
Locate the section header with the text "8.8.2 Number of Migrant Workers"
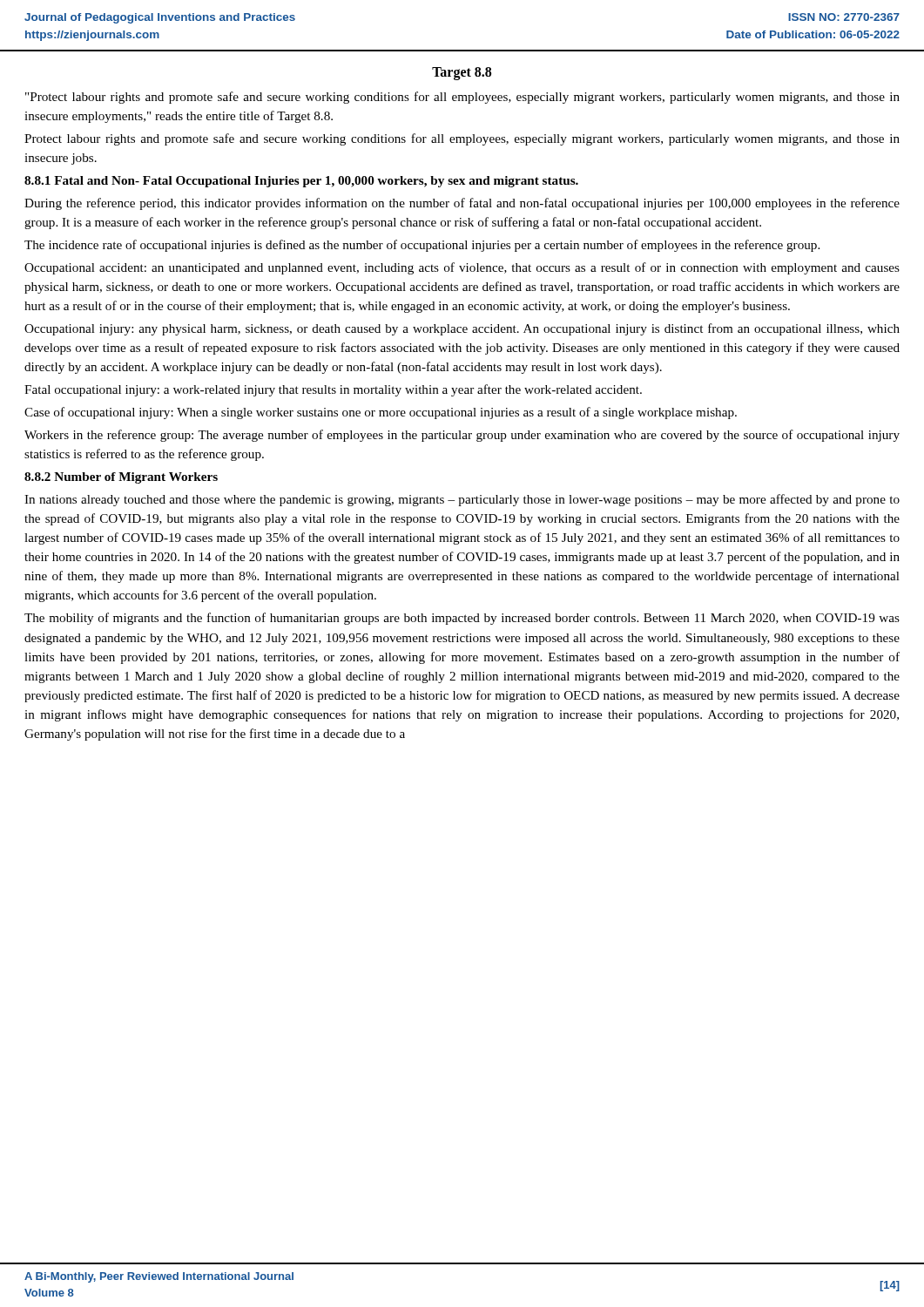click(121, 476)
